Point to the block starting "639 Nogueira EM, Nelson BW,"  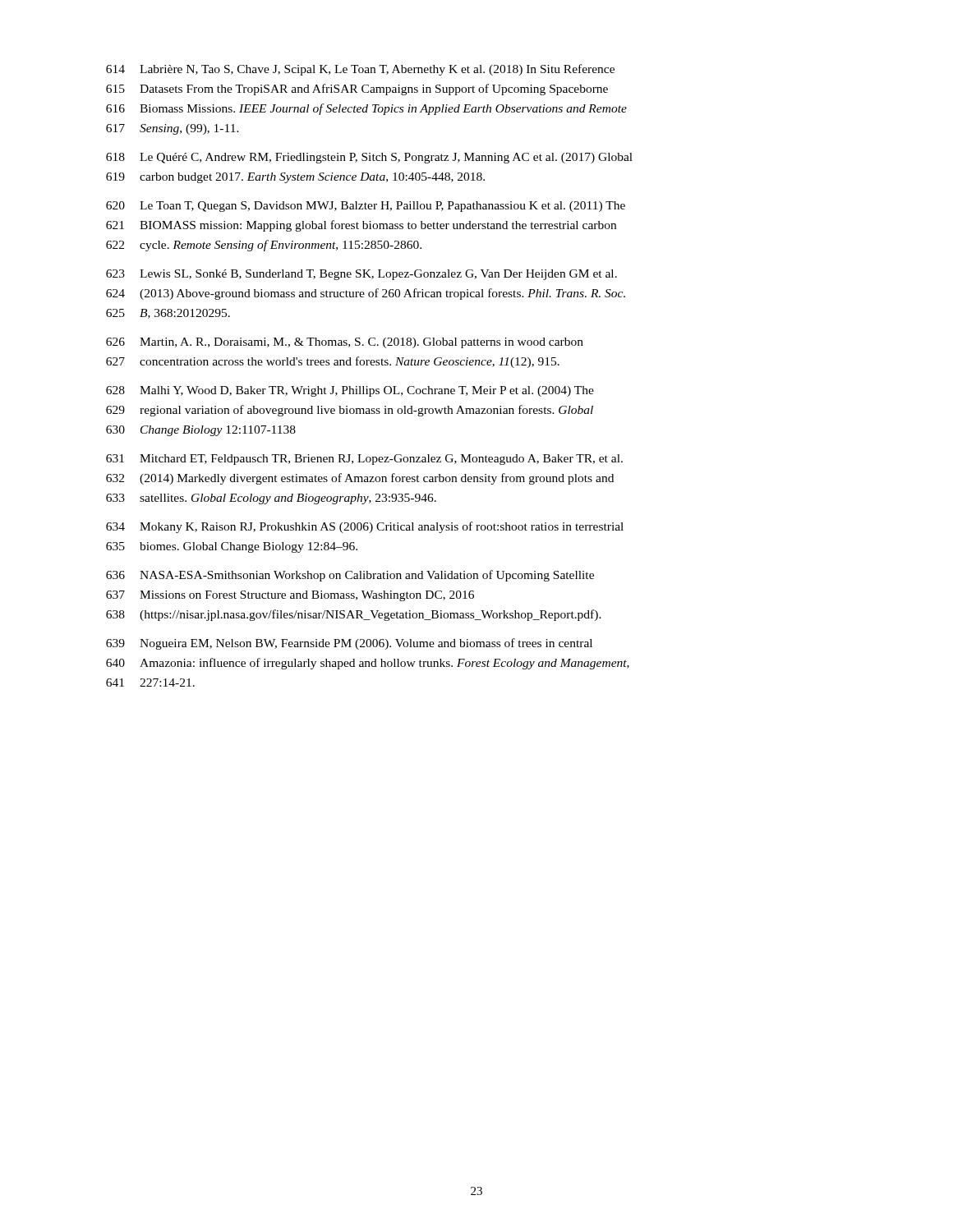click(x=476, y=663)
